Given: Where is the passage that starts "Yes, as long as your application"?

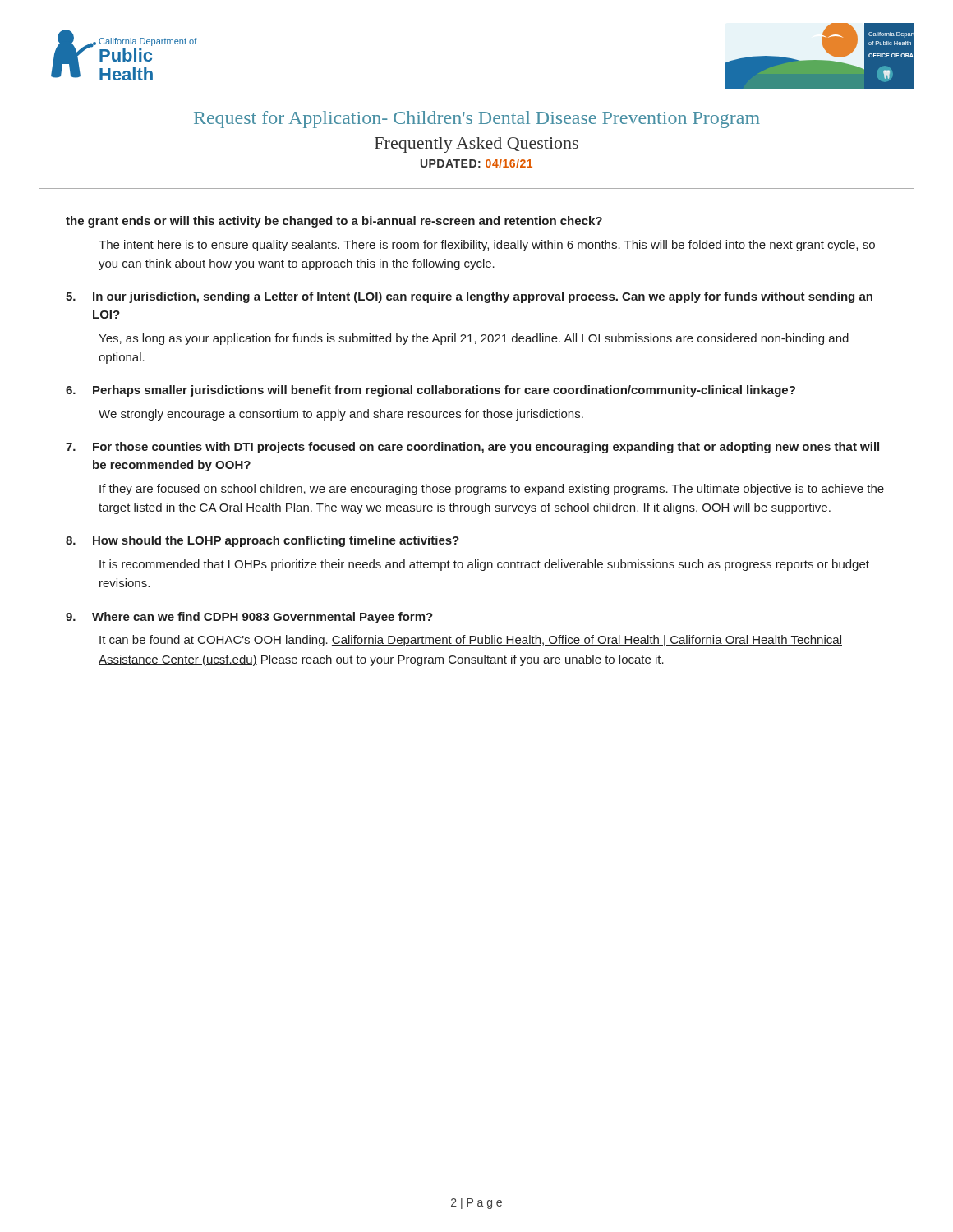Looking at the screenshot, I should tap(493, 347).
